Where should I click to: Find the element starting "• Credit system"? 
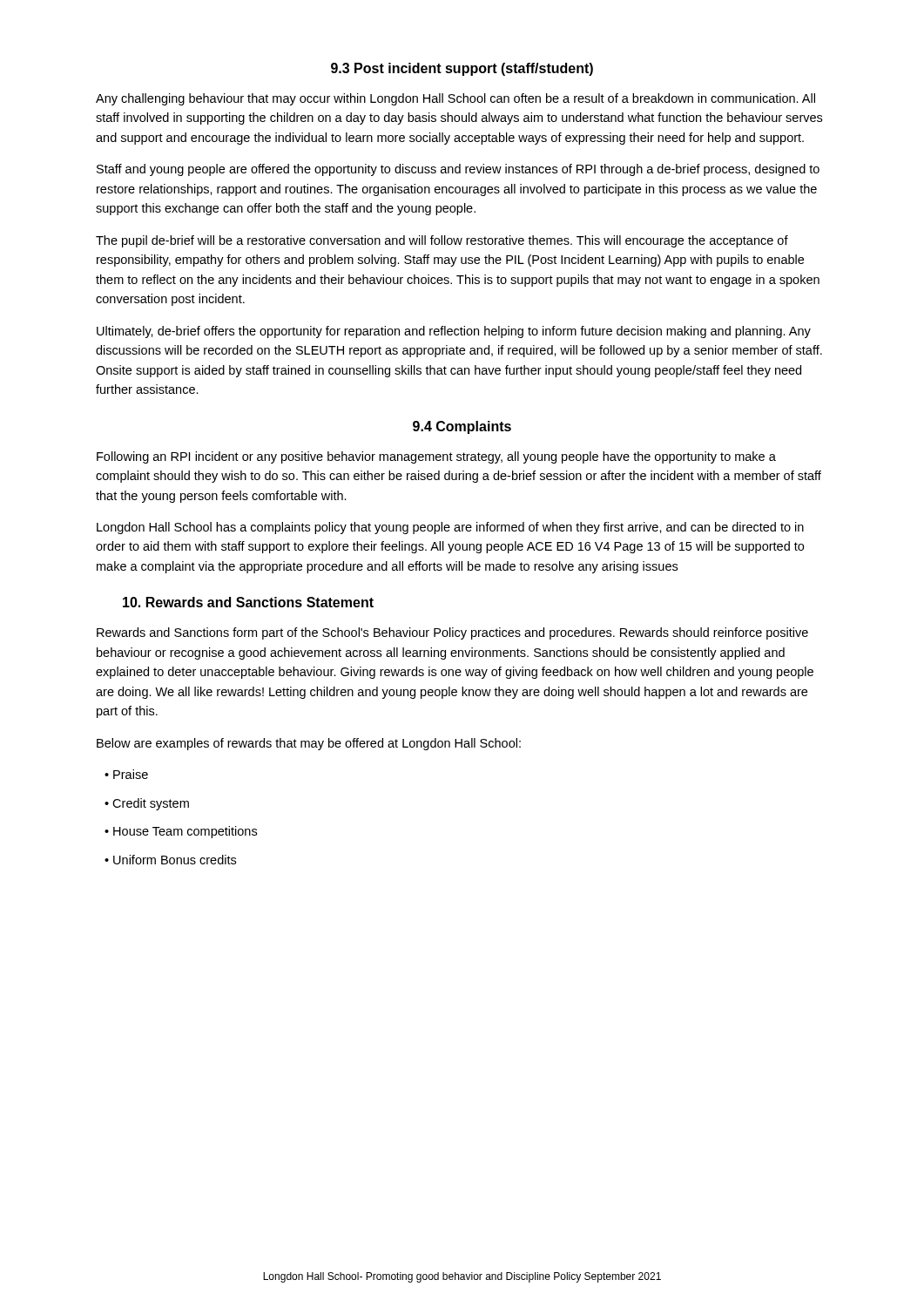tap(147, 803)
